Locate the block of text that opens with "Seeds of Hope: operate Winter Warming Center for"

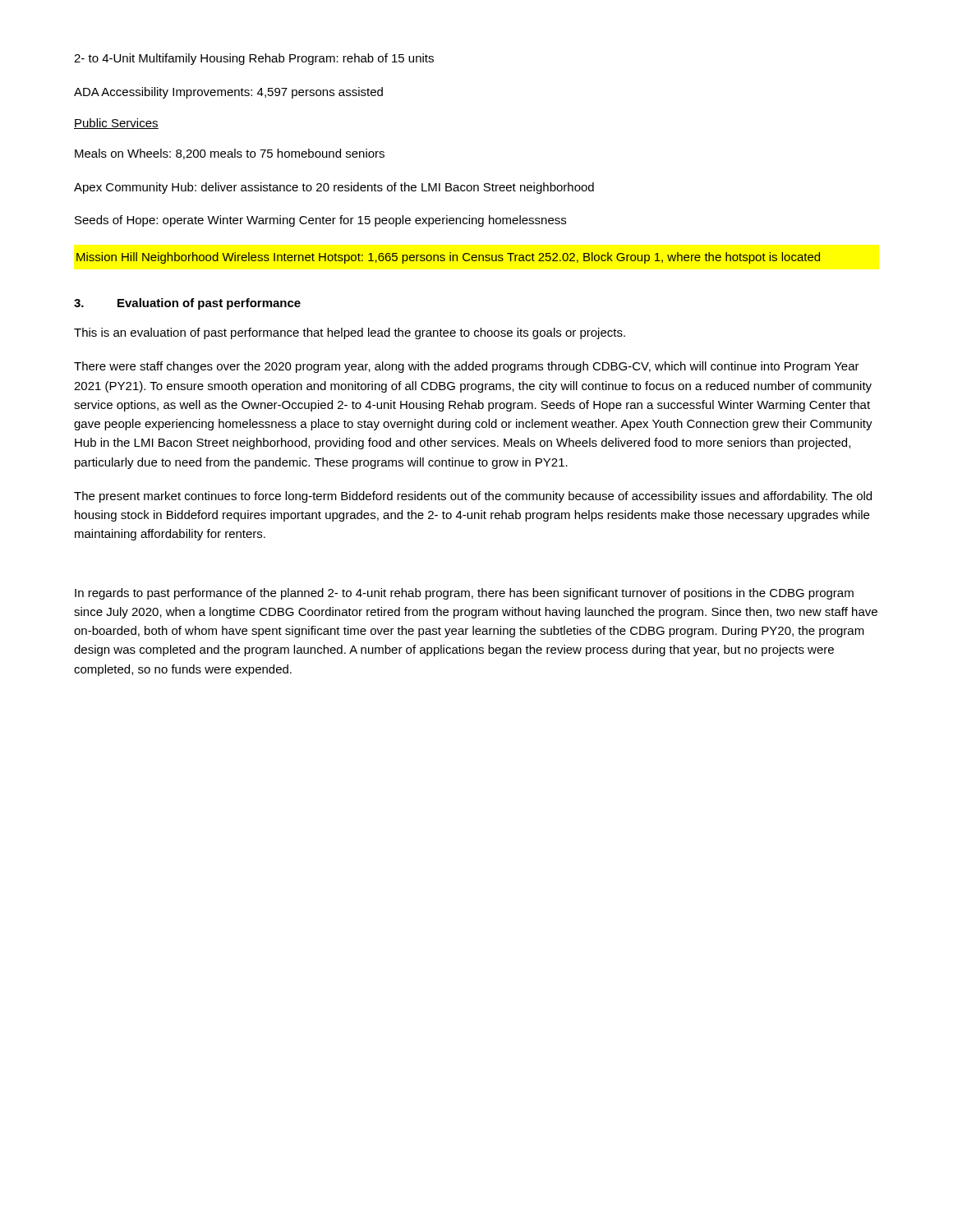(320, 220)
